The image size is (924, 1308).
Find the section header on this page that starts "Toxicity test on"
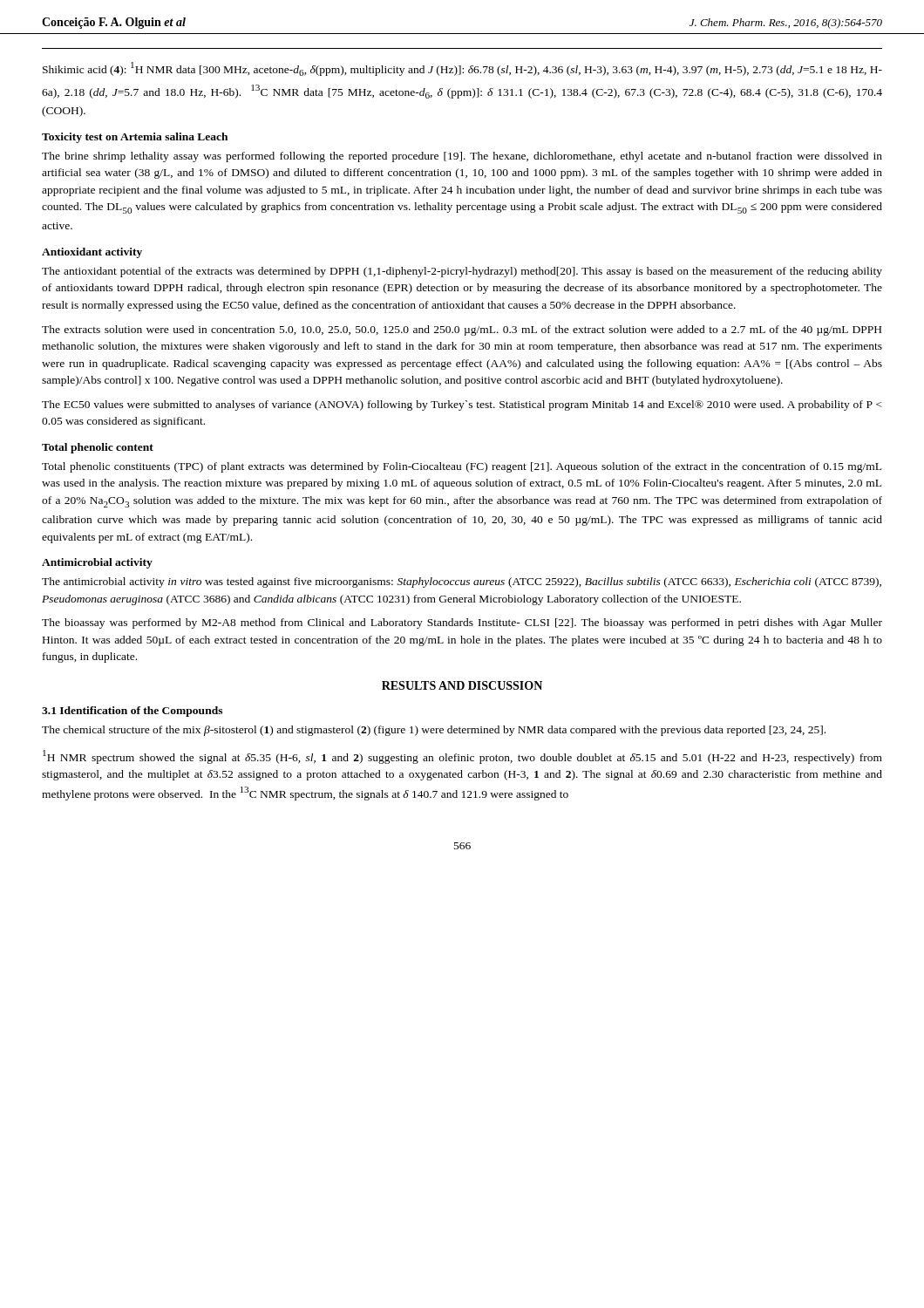point(135,136)
